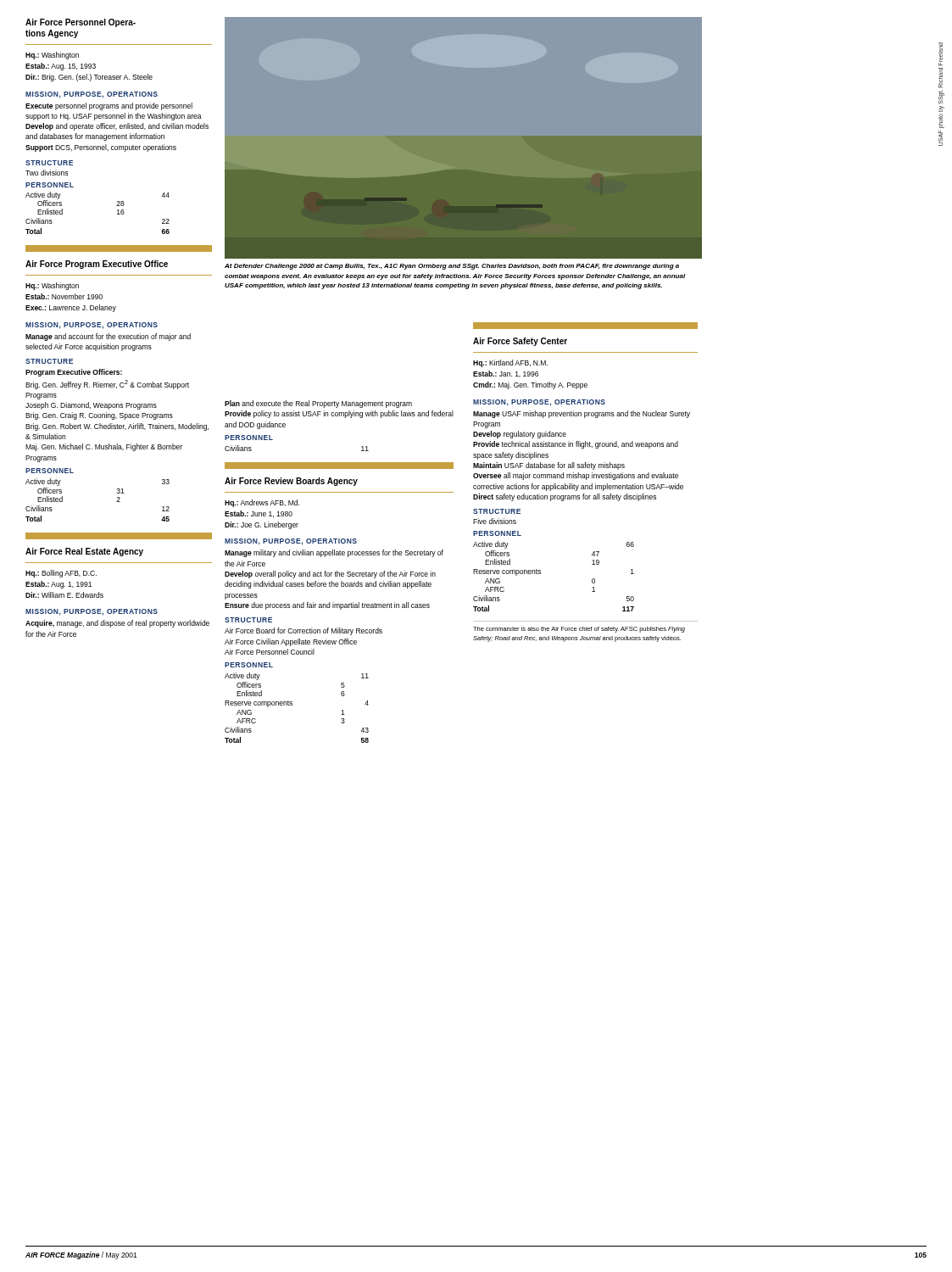The width and height of the screenshot is (952, 1272).
Task: Point to the region starting "Execute personnel programs"
Action: [x=117, y=127]
